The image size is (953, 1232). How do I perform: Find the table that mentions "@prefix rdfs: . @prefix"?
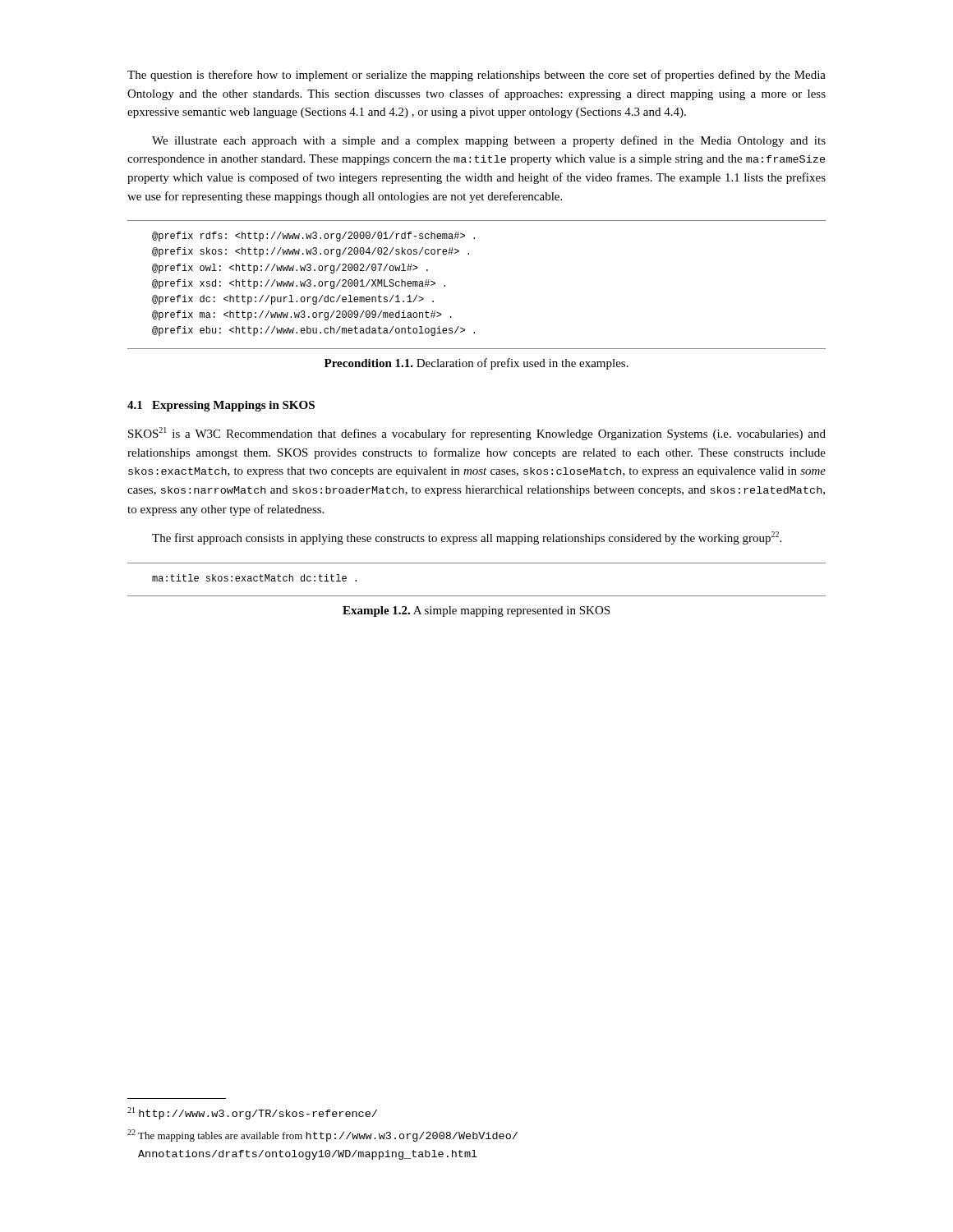(x=476, y=284)
